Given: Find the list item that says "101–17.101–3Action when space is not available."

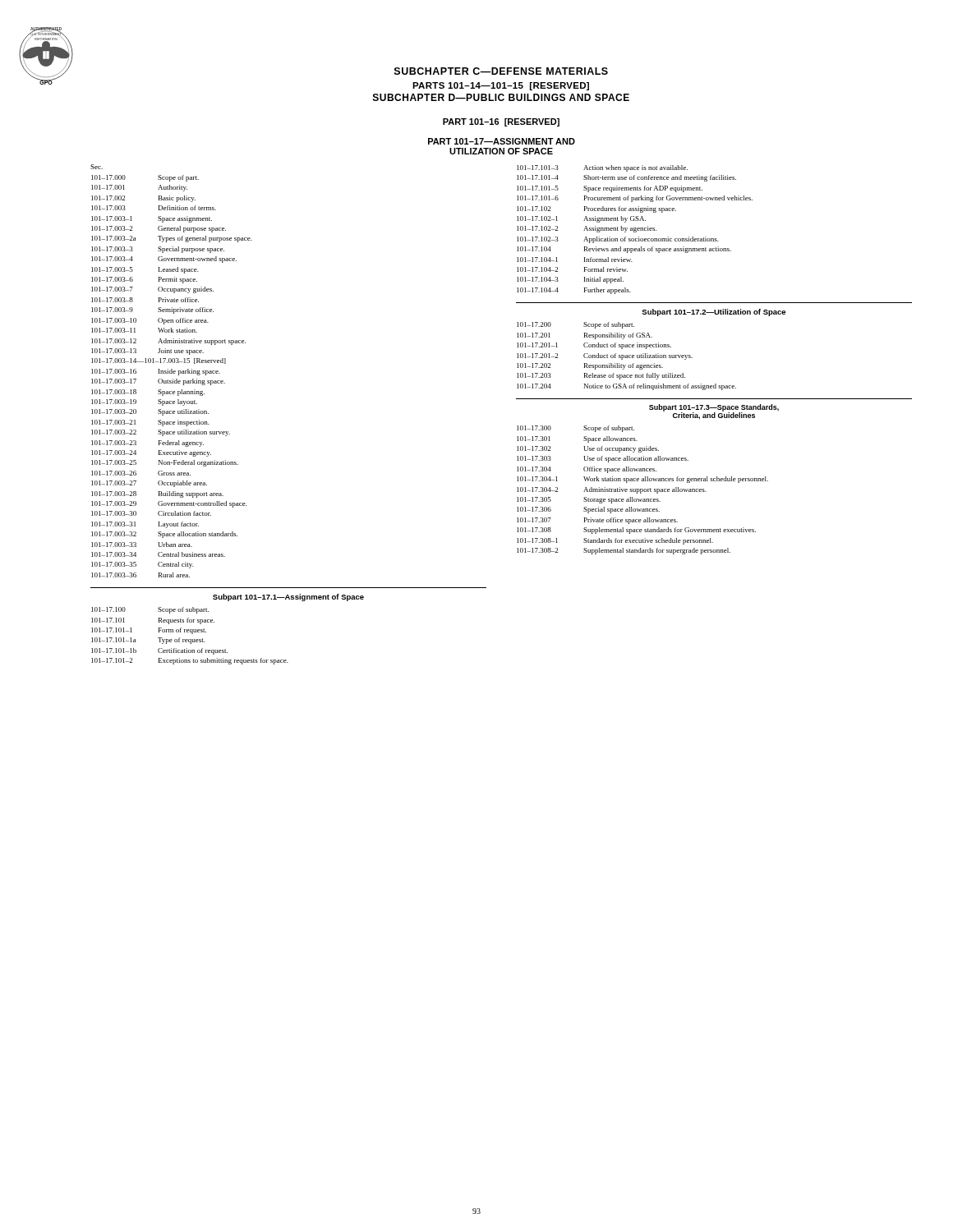Looking at the screenshot, I should click(714, 168).
